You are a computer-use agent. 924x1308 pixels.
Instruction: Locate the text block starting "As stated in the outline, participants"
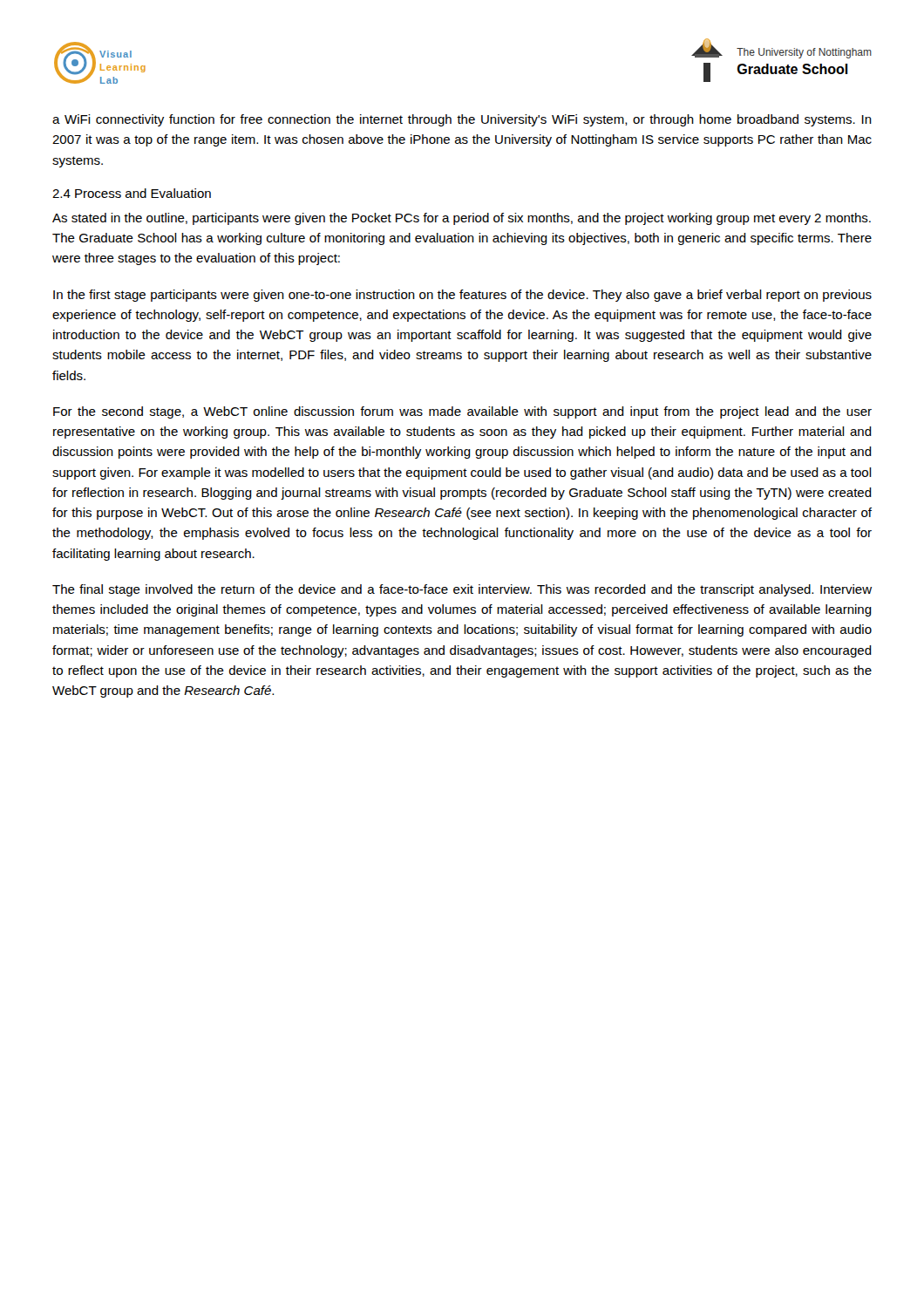tap(462, 238)
